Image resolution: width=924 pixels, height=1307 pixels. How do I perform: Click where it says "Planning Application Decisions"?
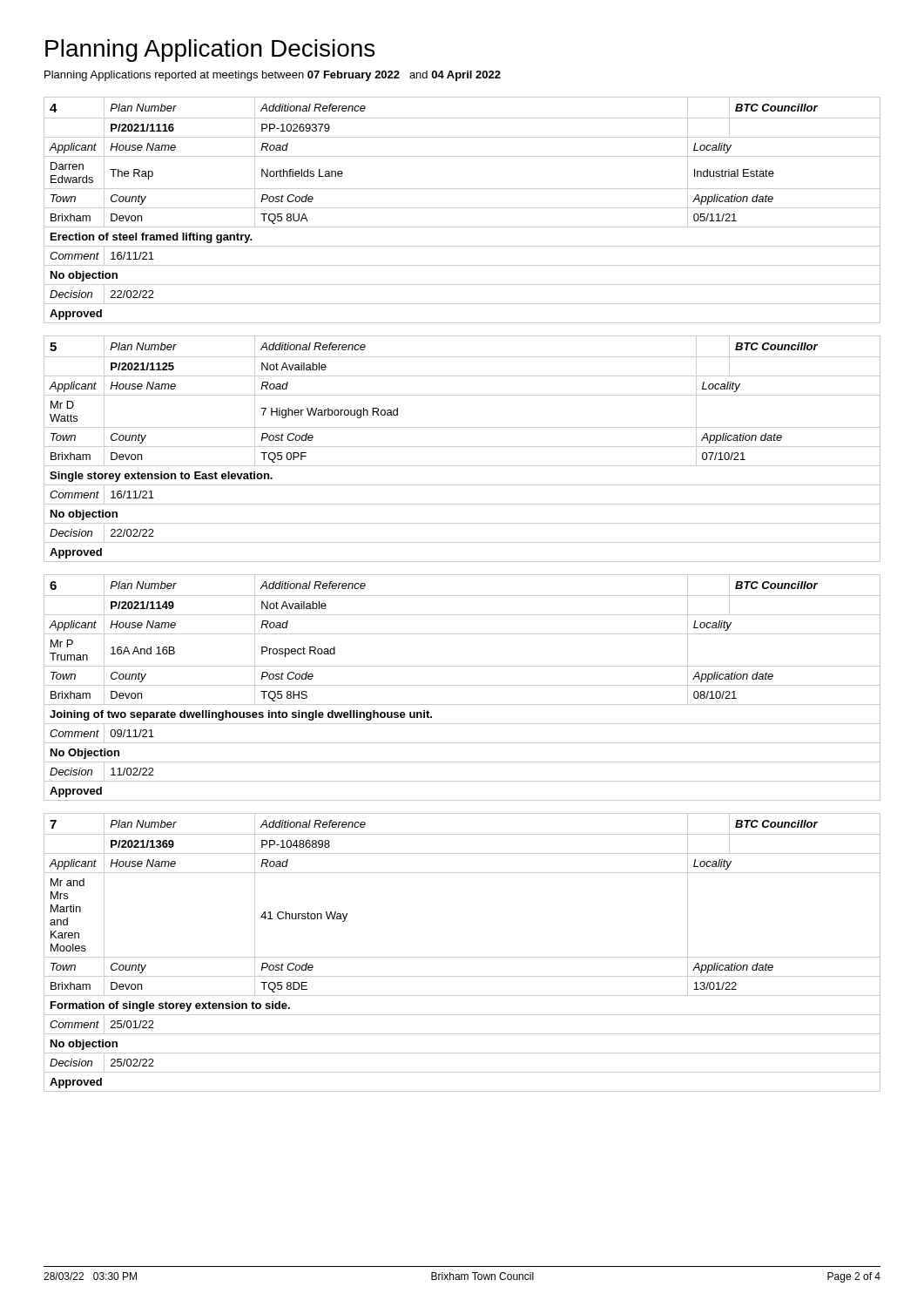point(210,51)
